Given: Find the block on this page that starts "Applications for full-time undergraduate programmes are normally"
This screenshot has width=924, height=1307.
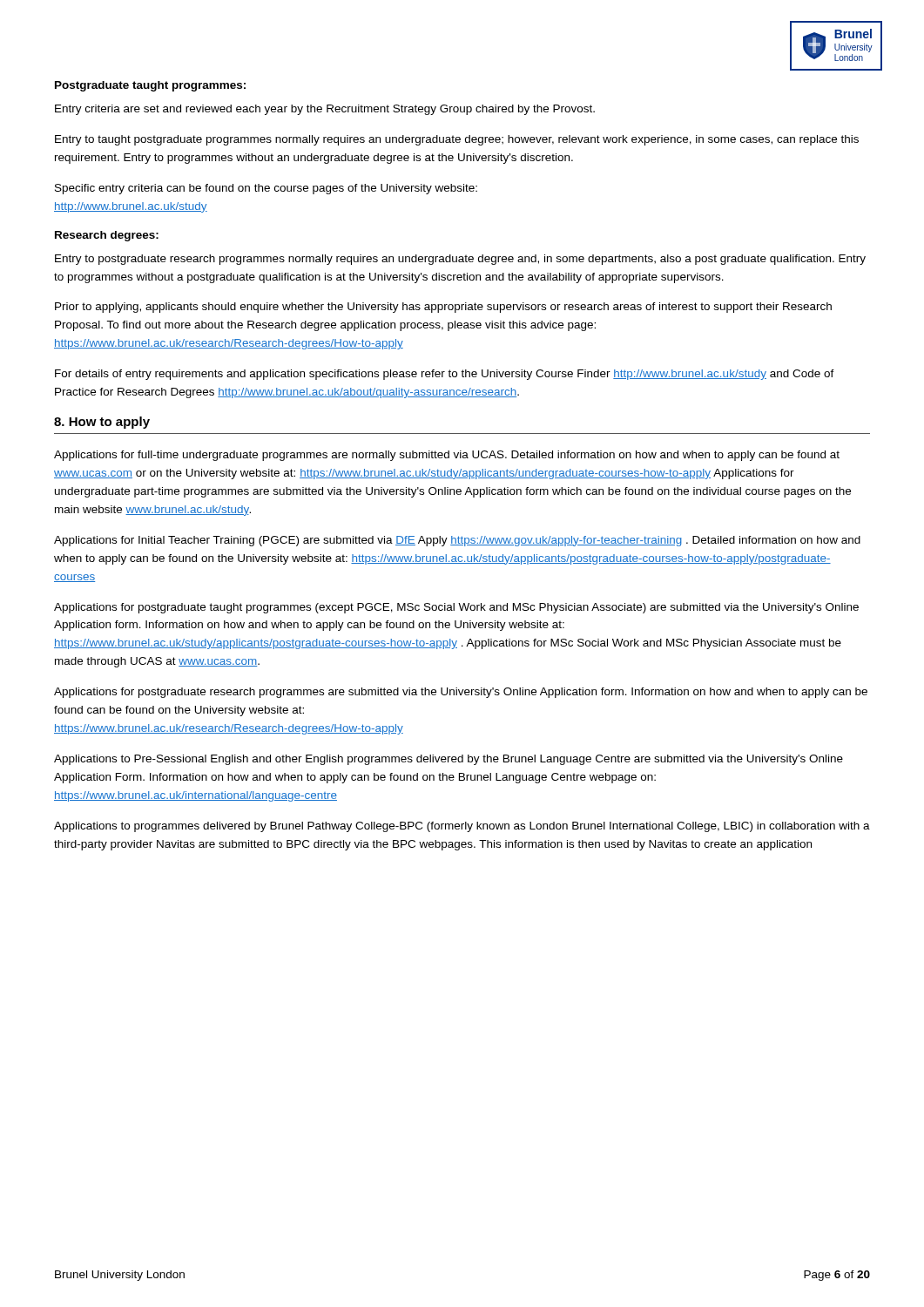Looking at the screenshot, I should (453, 482).
